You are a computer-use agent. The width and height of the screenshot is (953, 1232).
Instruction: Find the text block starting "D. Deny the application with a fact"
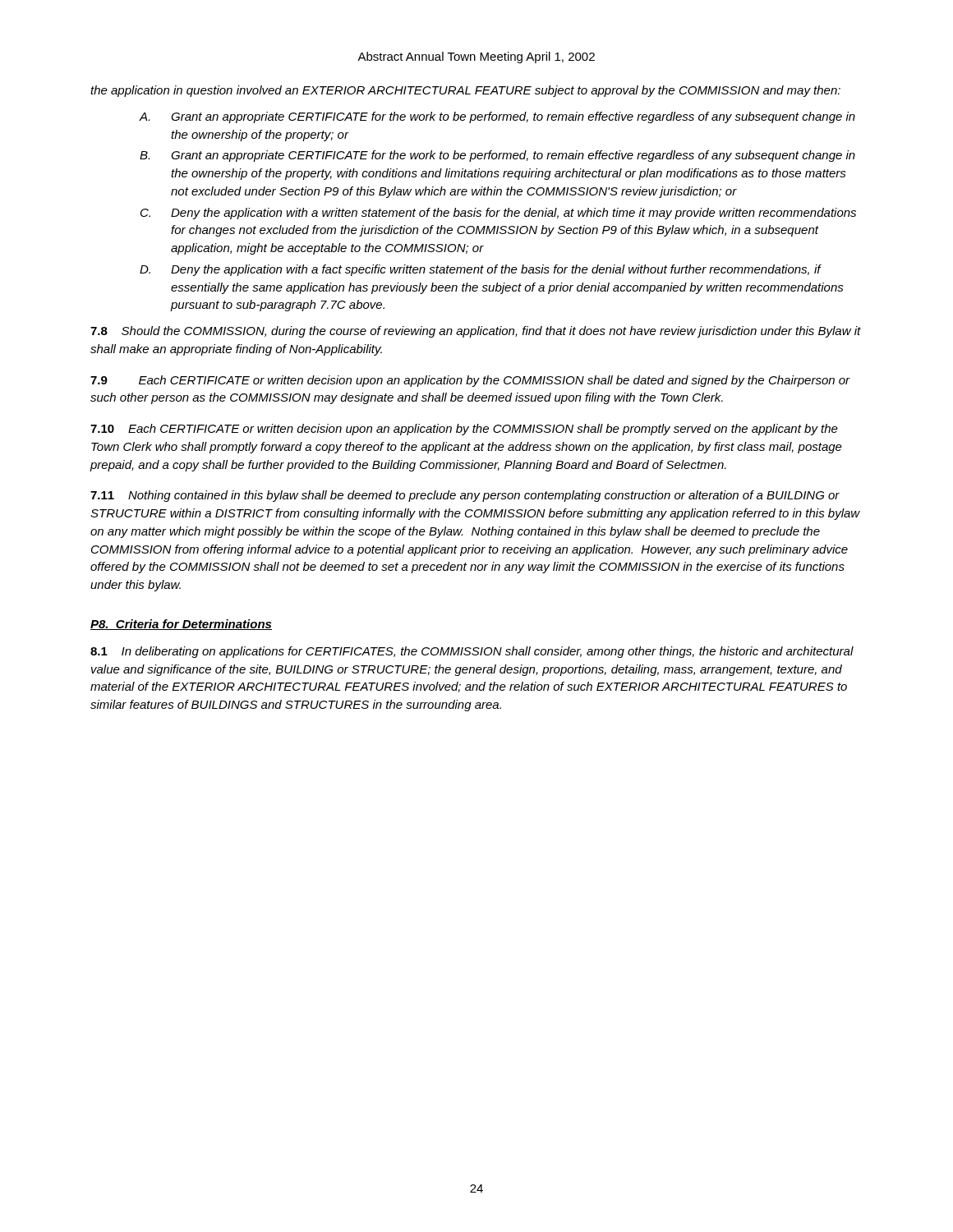(x=501, y=287)
